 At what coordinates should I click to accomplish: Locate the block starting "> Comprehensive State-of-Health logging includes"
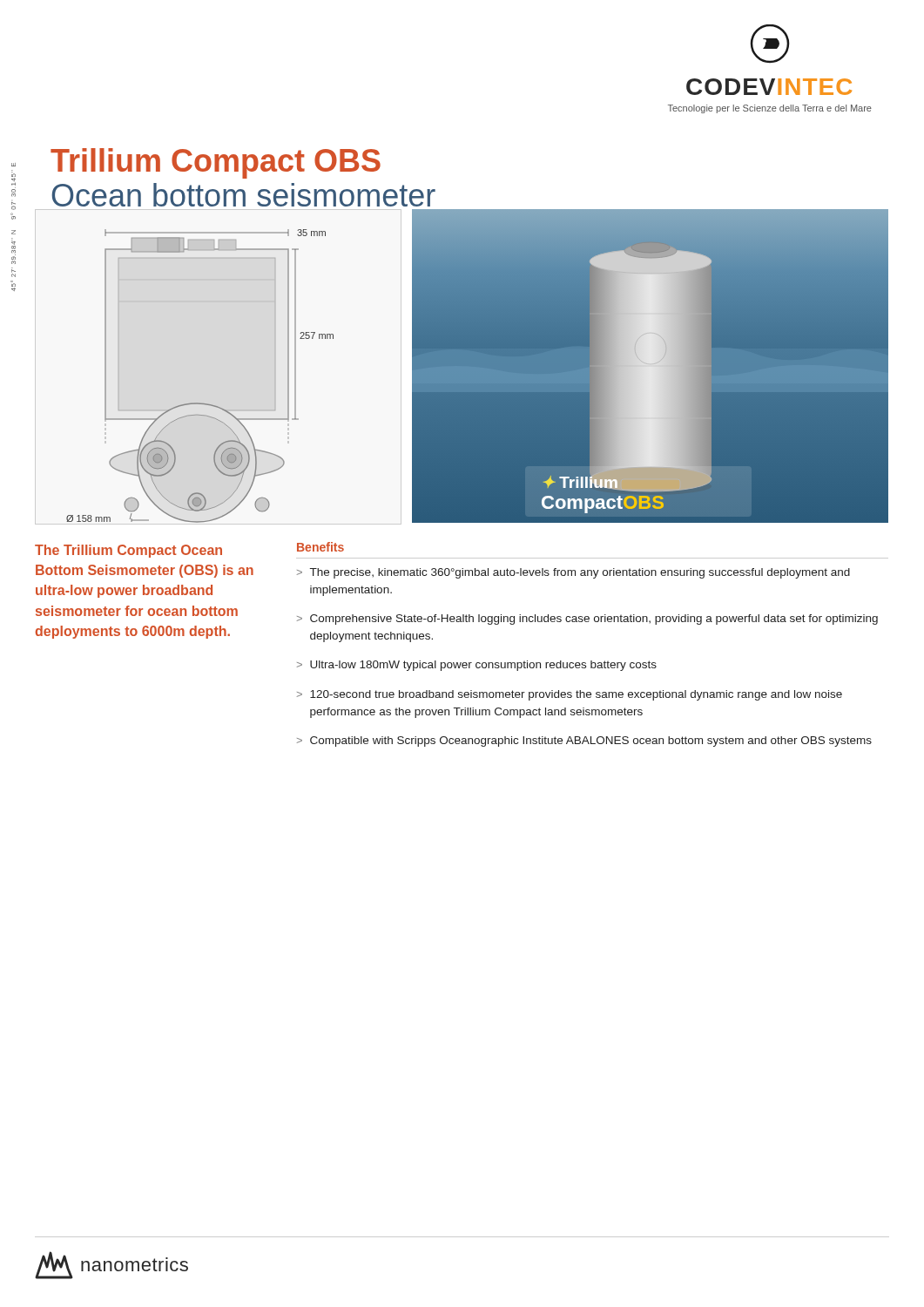(x=592, y=627)
